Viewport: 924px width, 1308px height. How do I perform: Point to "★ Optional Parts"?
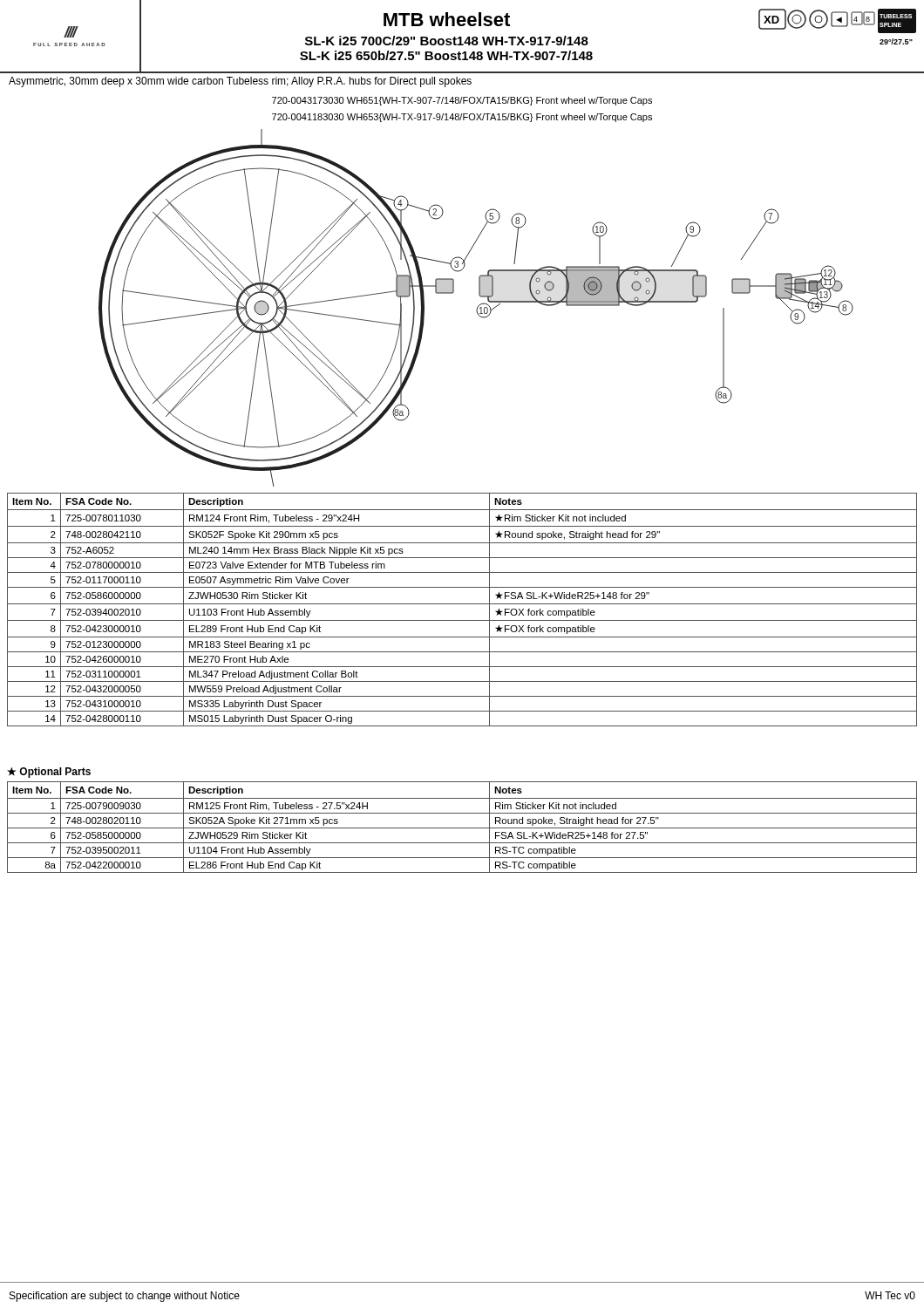49,772
